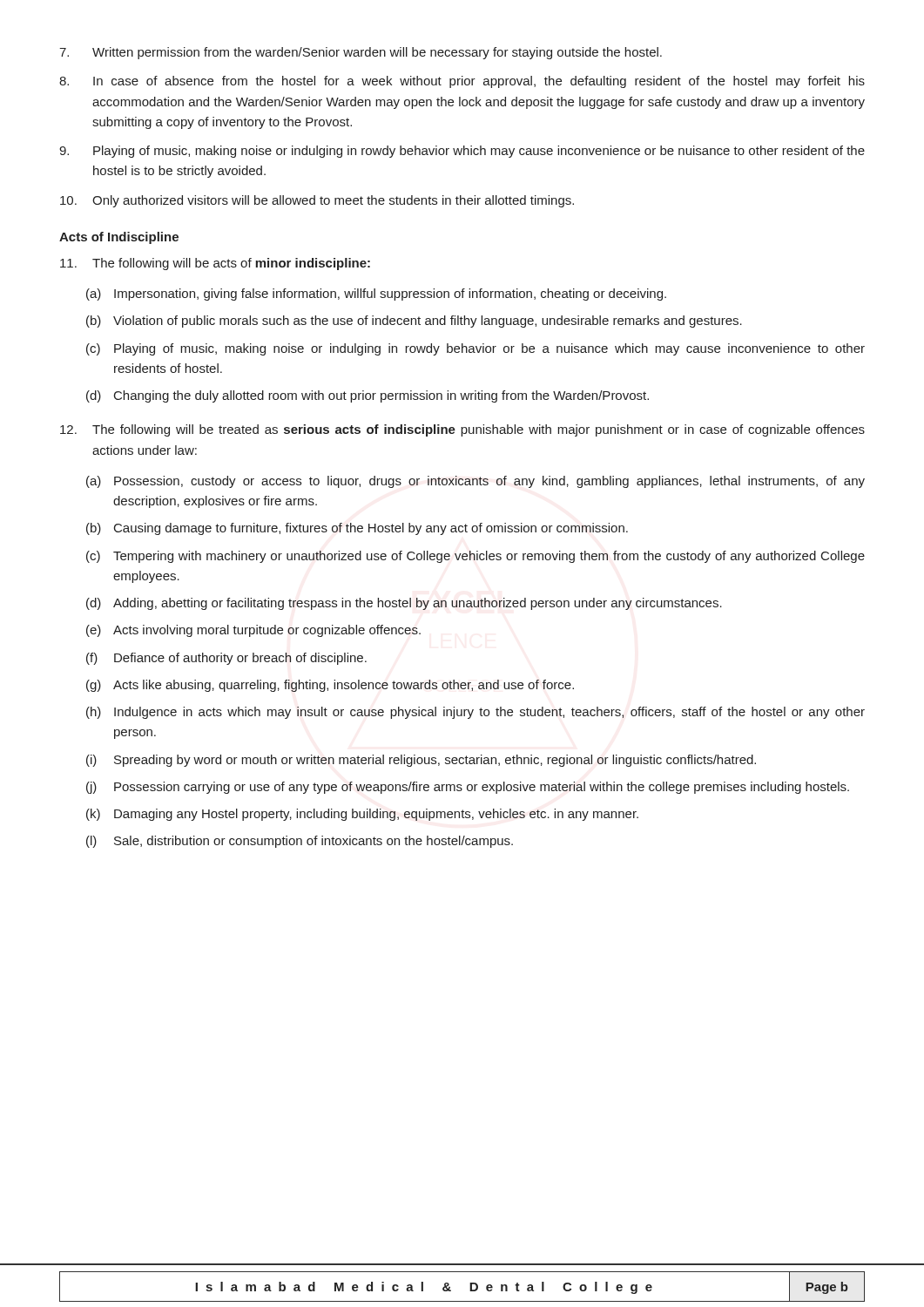The height and width of the screenshot is (1307, 924).
Task: Locate the region starting "Acts of Indiscipline"
Action: [x=119, y=236]
